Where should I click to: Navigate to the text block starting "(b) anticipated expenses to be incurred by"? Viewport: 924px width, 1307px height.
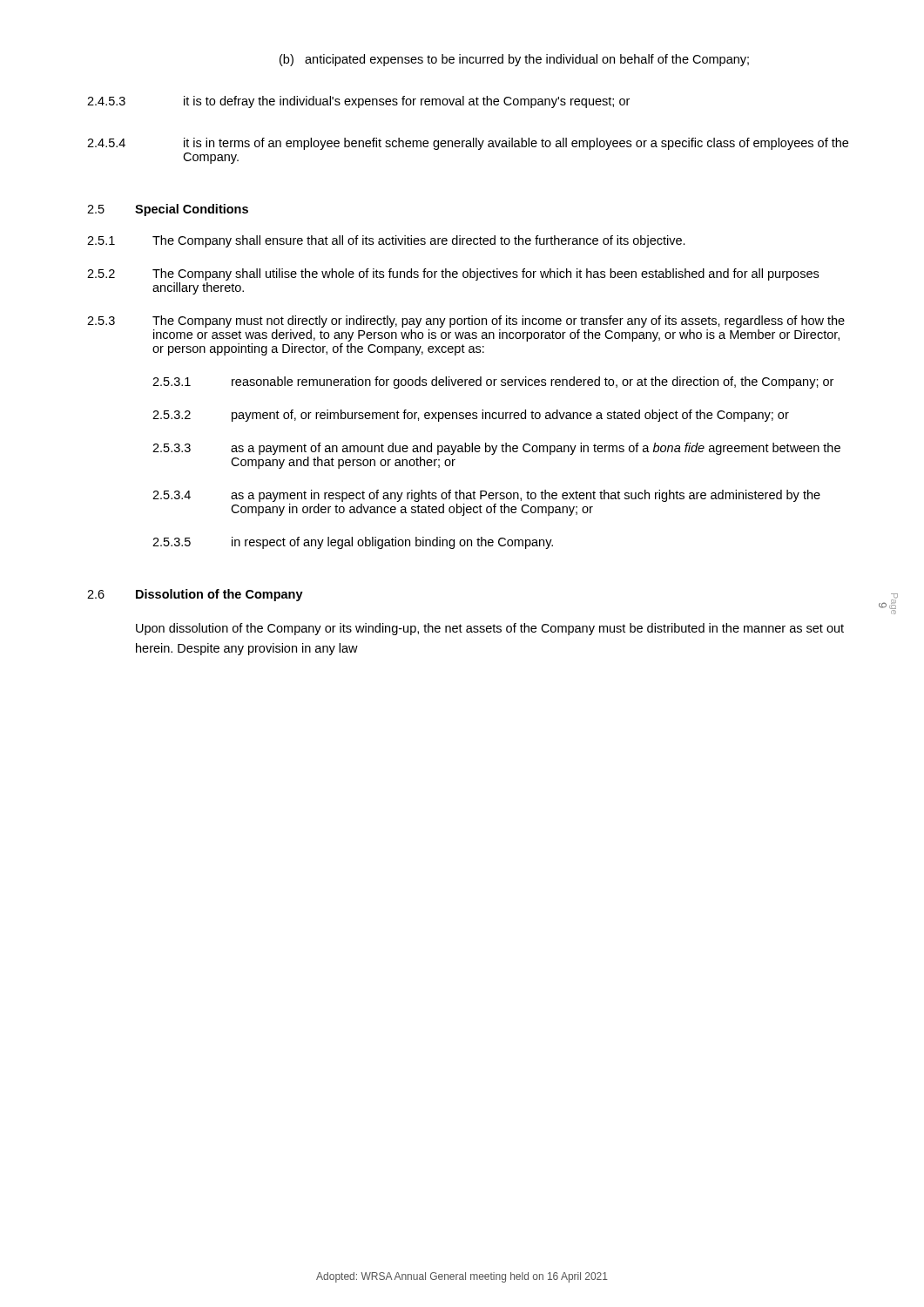[x=567, y=59]
